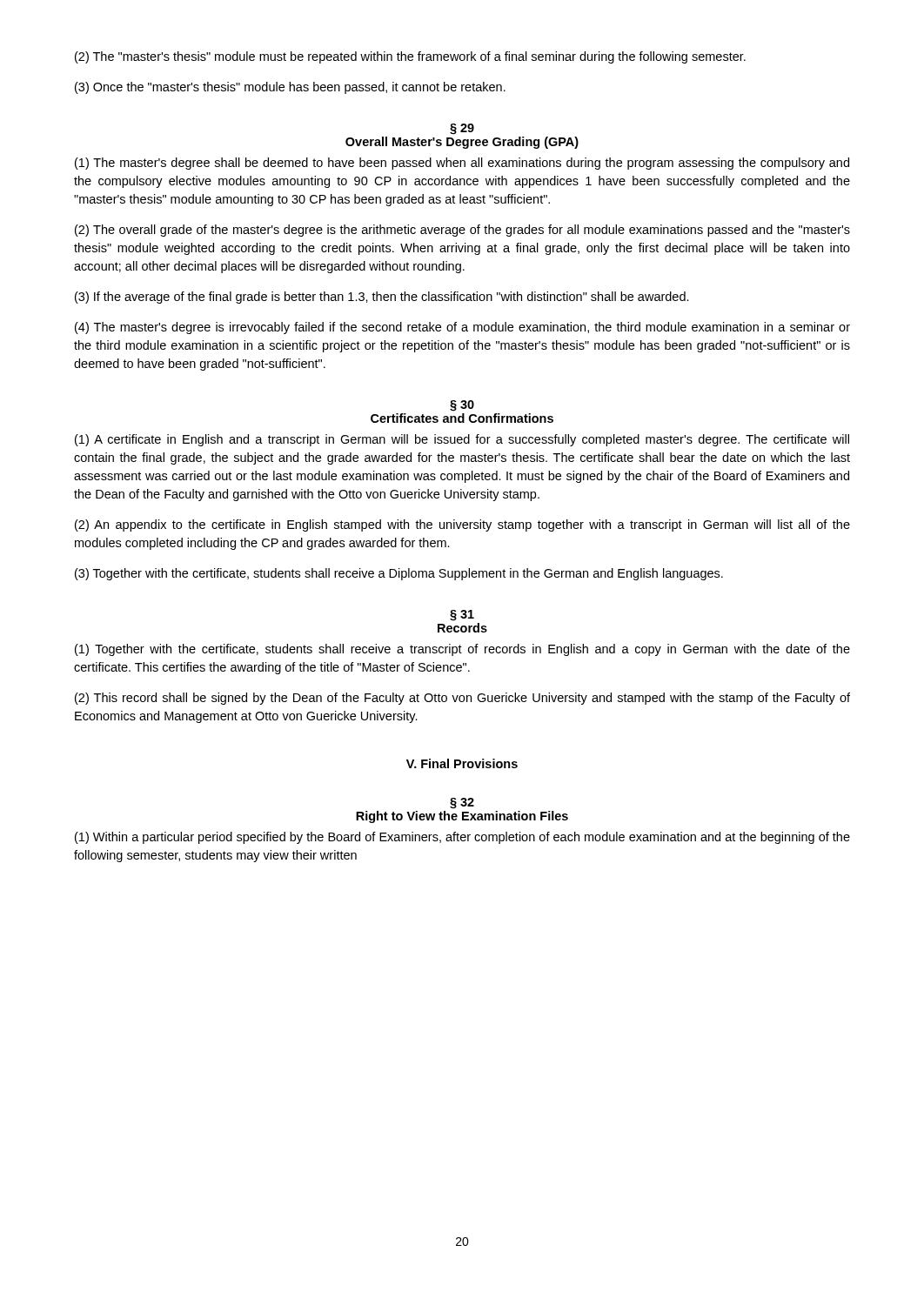
Task: Select the text block with the text "(2) The "master's"
Action: [410, 57]
